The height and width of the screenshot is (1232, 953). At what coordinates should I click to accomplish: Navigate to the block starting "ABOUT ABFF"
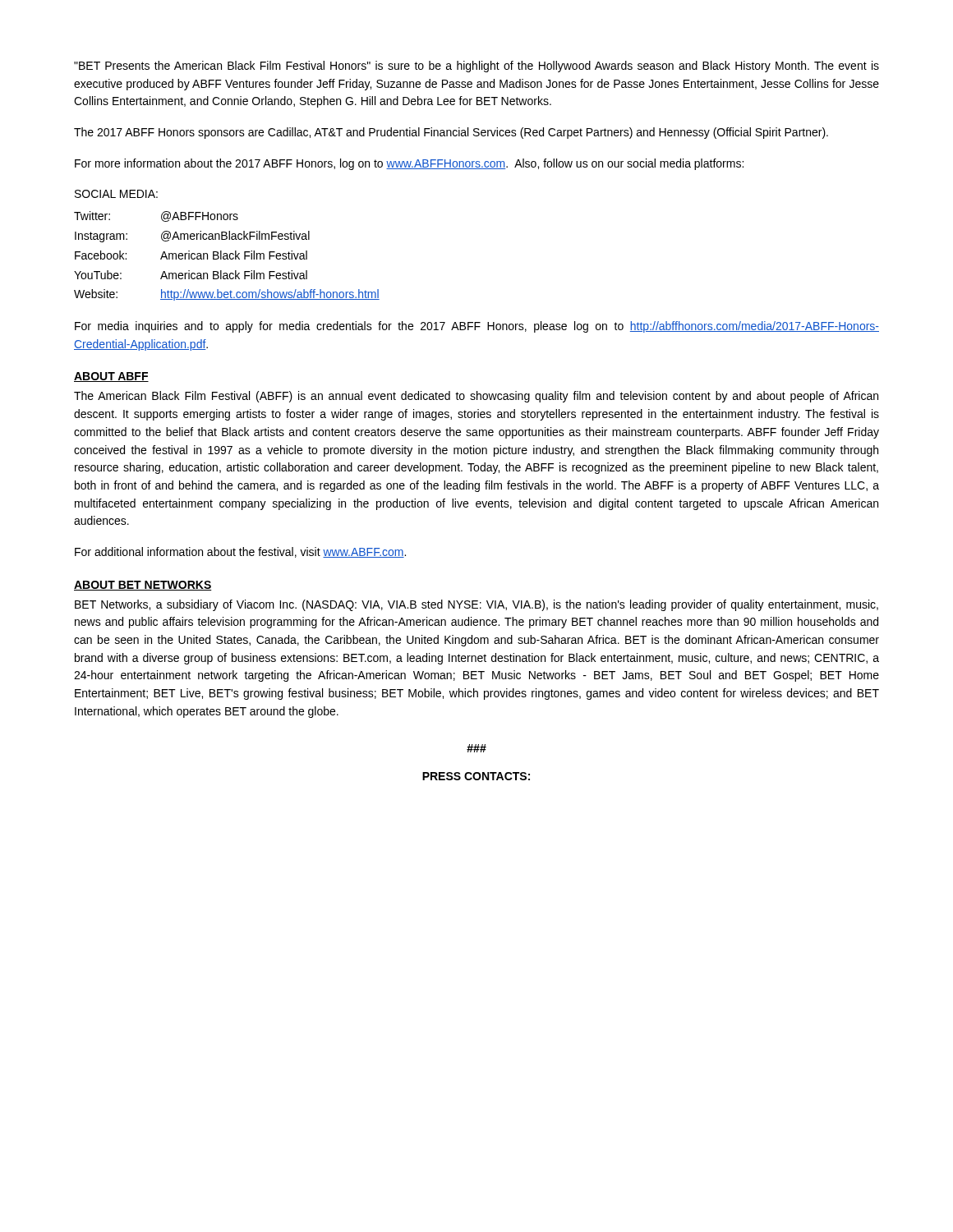pyautogui.click(x=111, y=377)
